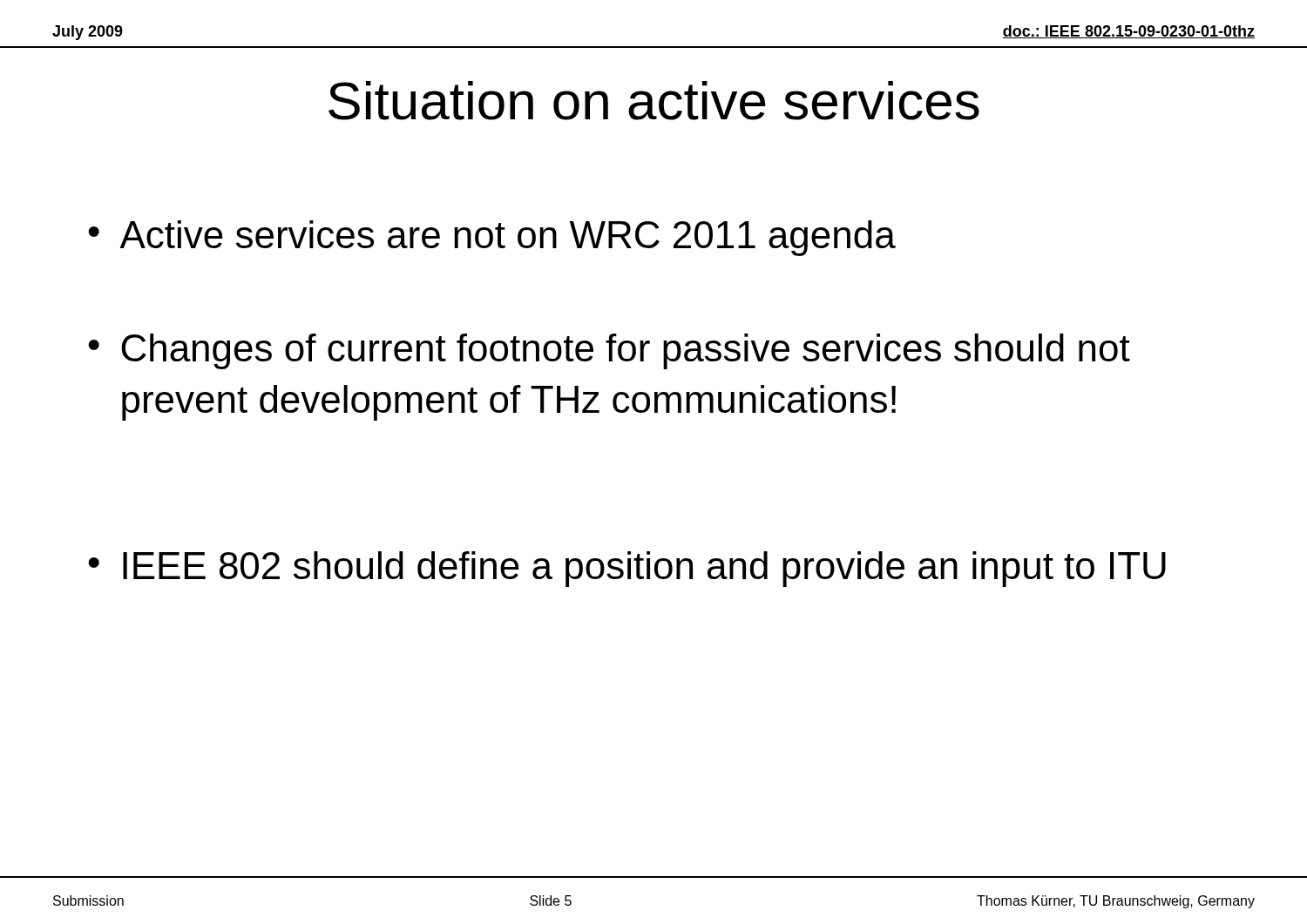
Task: Click on the list item containing "• Changes of current footnote for passive"
Action: 662,374
